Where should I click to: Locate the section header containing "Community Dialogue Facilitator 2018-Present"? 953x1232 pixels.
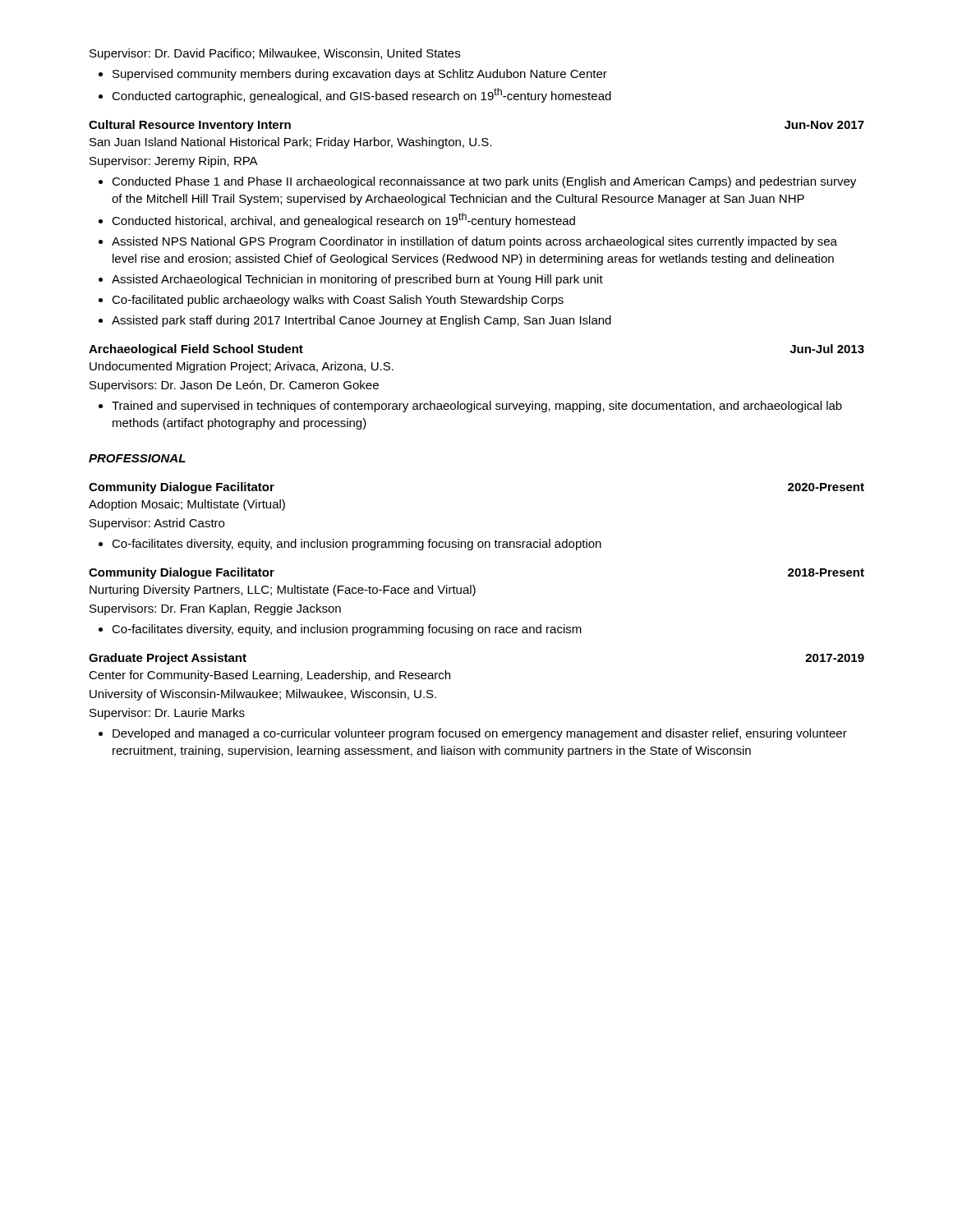coord(180,573)
